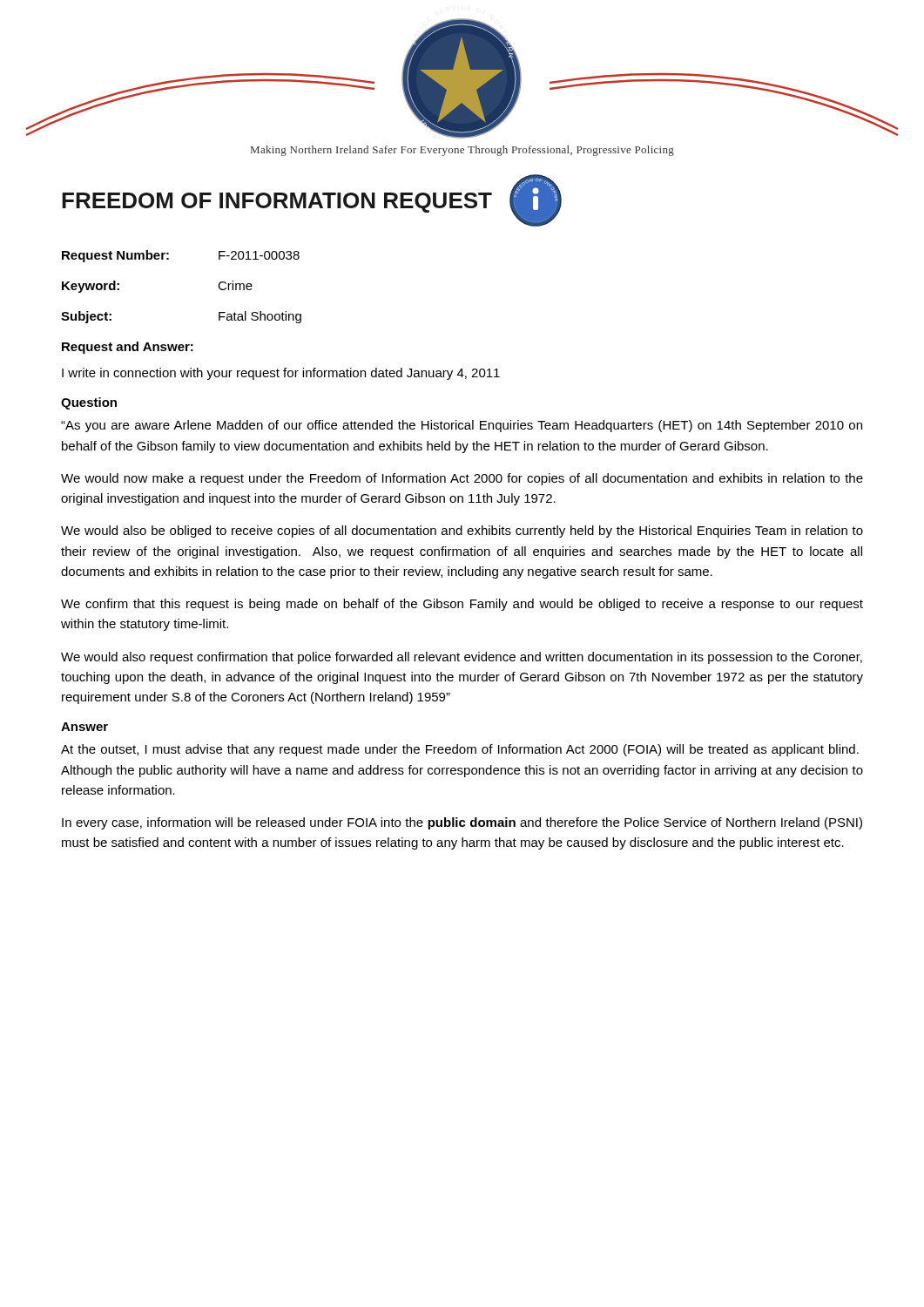Point to the block beginning "At the outset, I"
Image resolution: width=924 pixels, height=1307 pixels.
pos(462,769)
